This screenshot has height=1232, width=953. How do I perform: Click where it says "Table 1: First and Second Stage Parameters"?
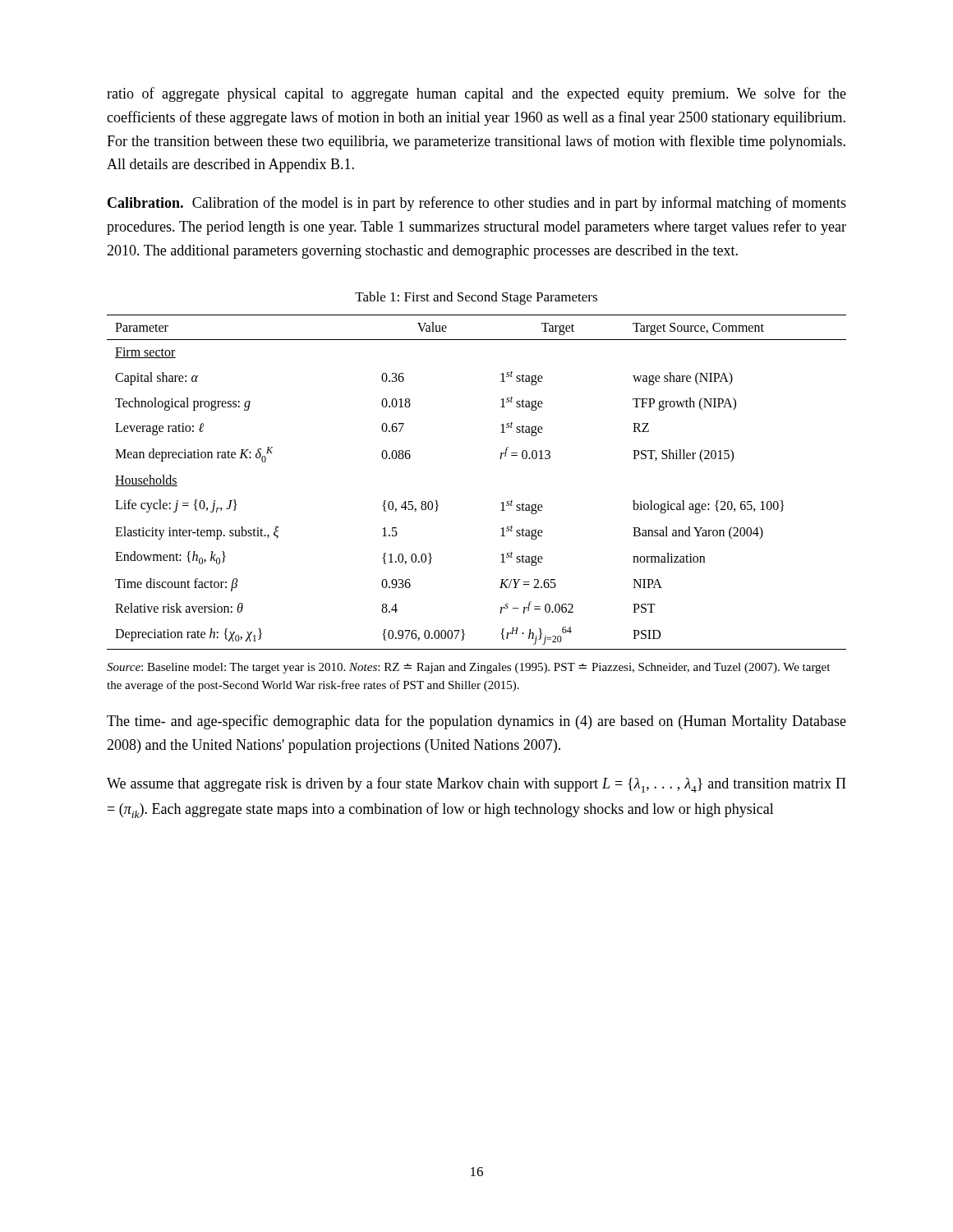tap(476, 297)
